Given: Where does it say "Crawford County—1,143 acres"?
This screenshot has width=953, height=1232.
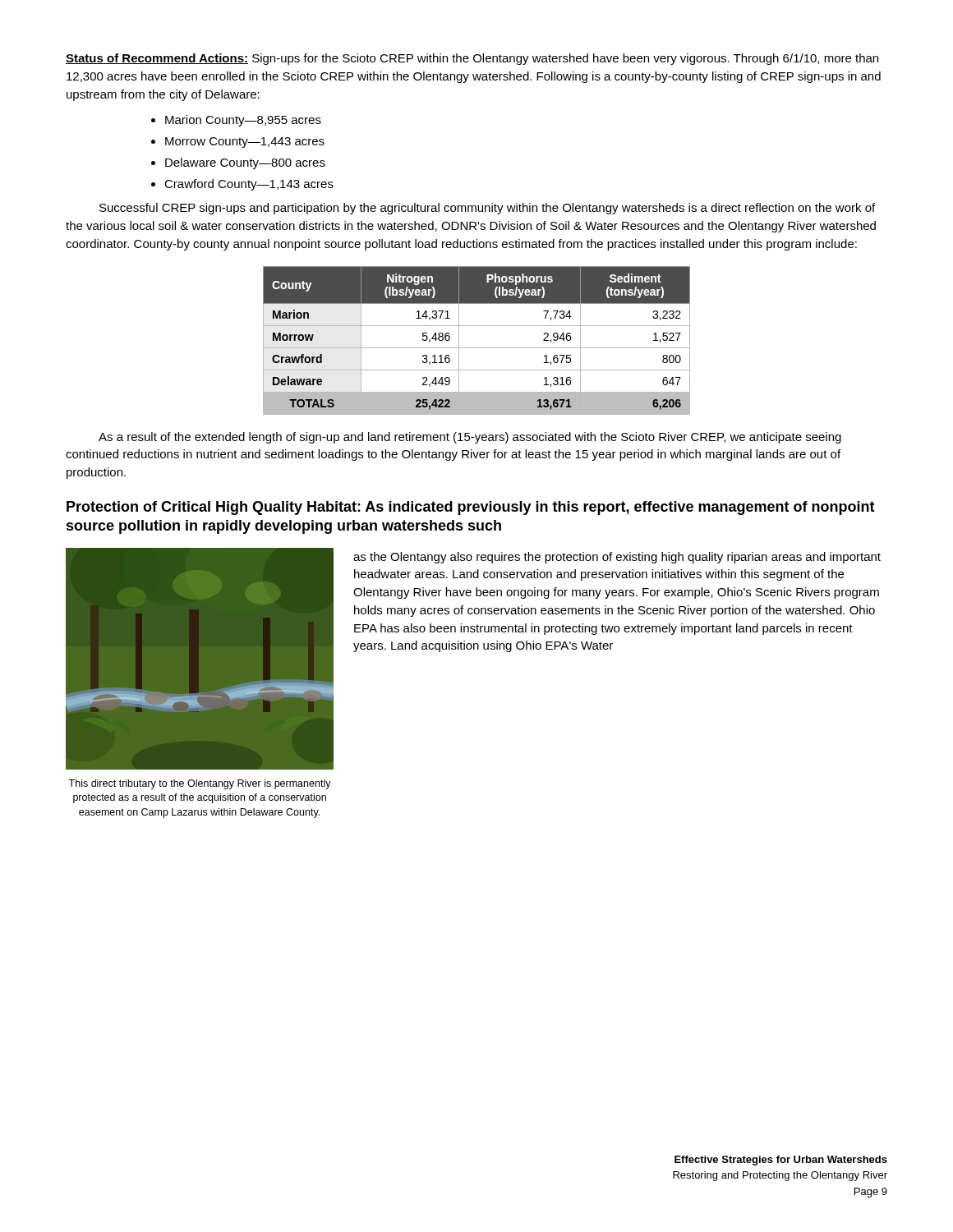Looking at the screenshot, I should tap(249, 183).
